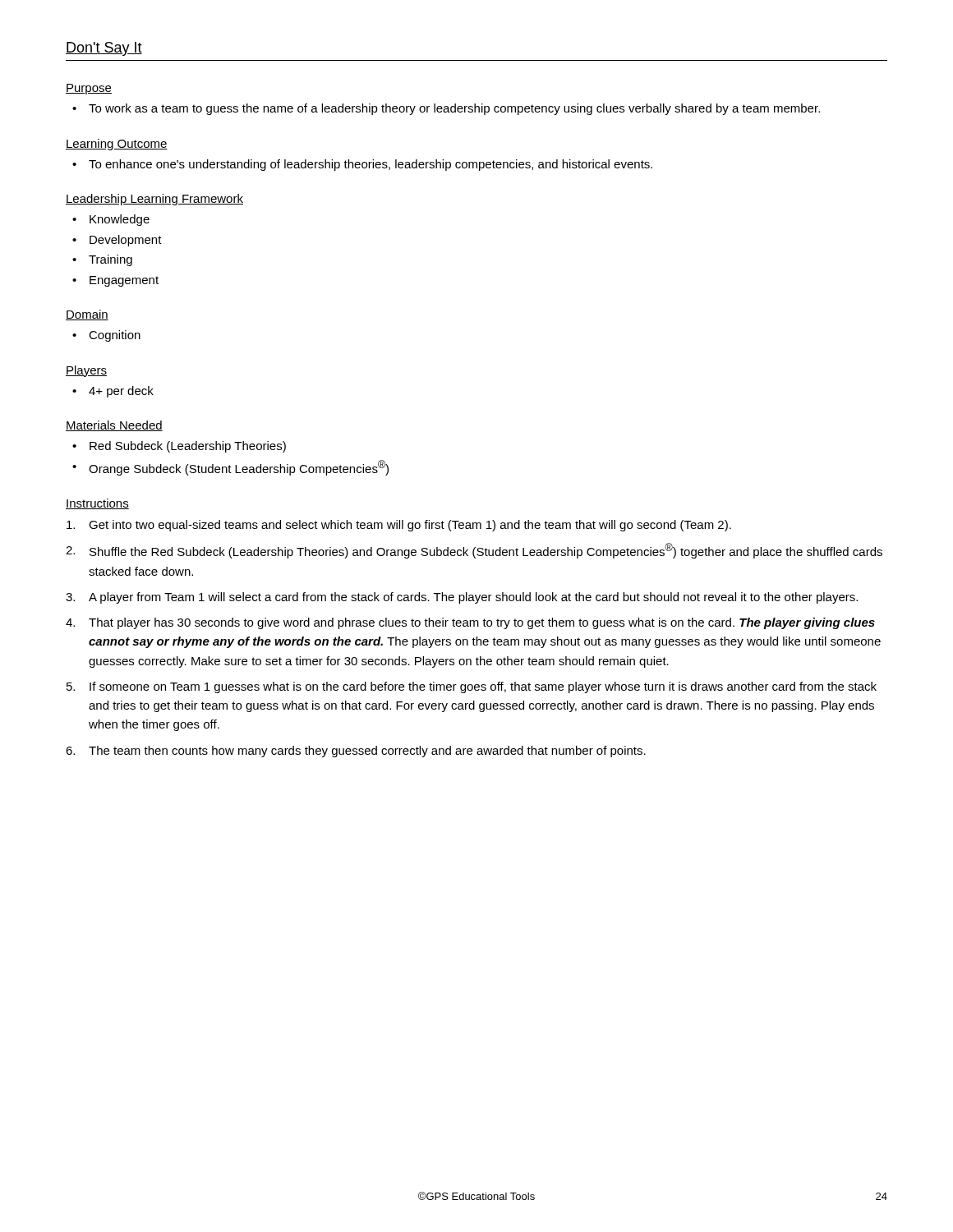This screenshot has width=953, height=1232.
Task: Find "Leadership Learning Framework" on this page
Action: tap(154, 198)
